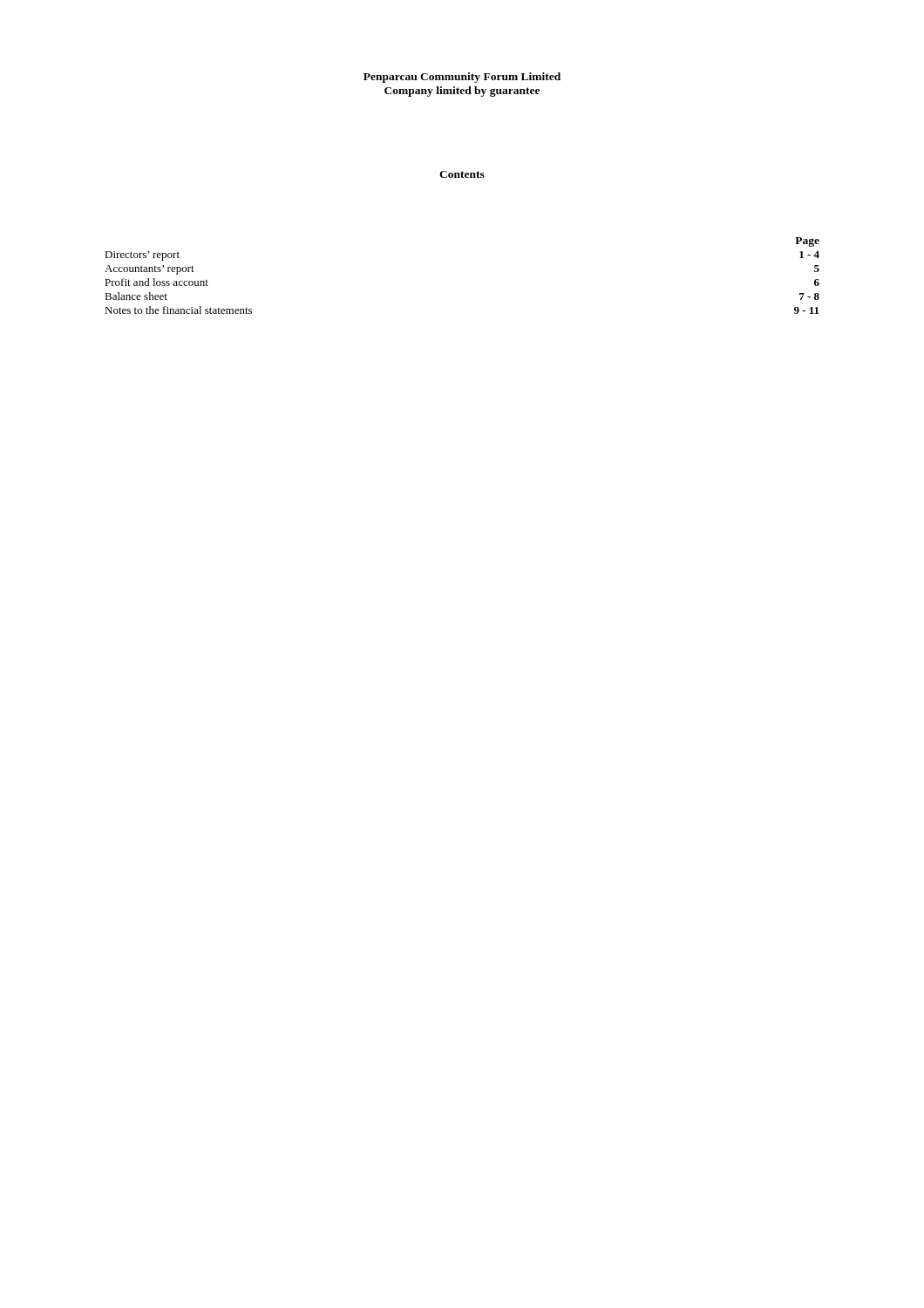Select the title
Screen dimensions: 1308x924
click(x=462, y=84)
